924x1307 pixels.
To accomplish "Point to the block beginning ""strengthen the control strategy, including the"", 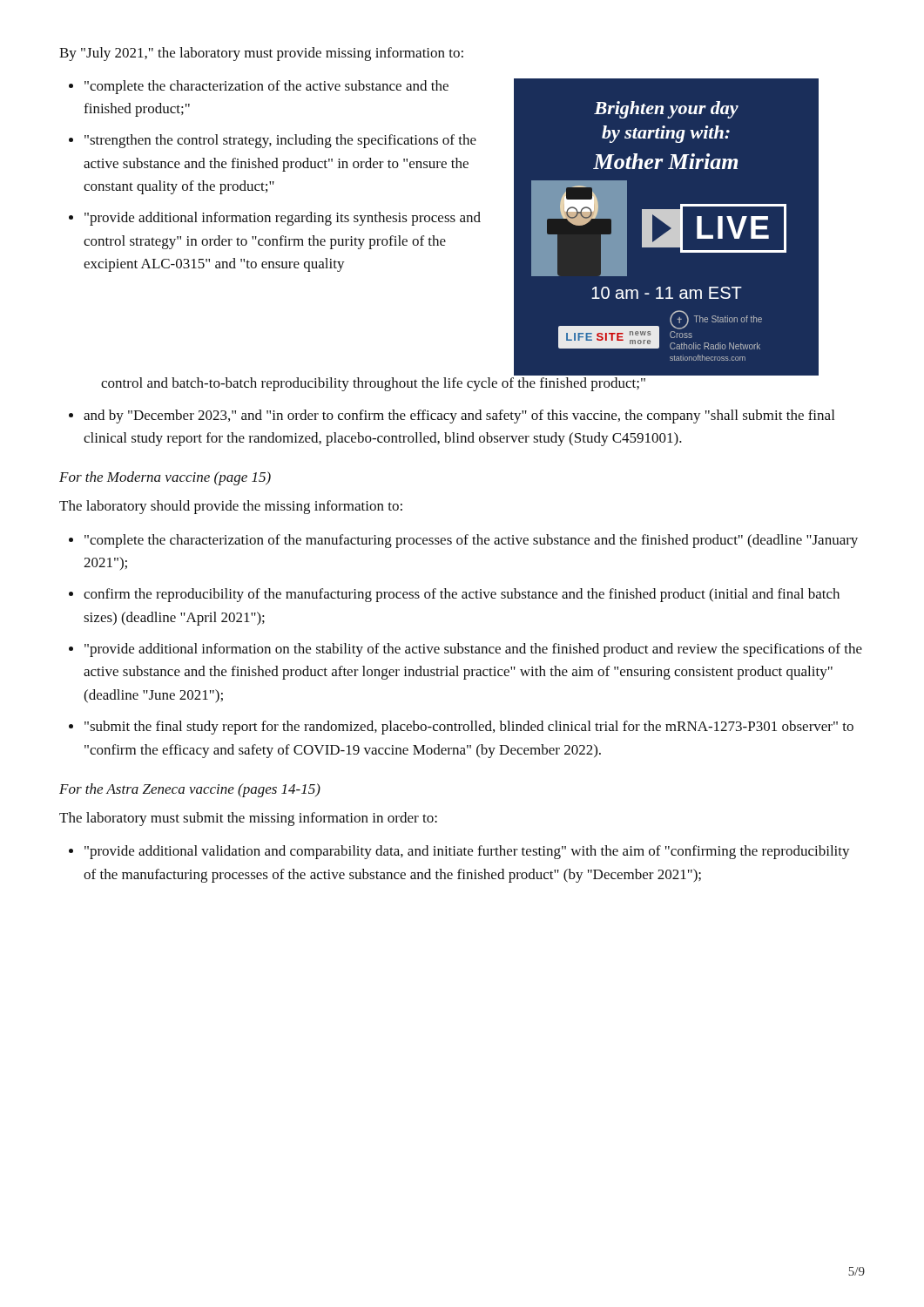I will (x=280, y=163).
